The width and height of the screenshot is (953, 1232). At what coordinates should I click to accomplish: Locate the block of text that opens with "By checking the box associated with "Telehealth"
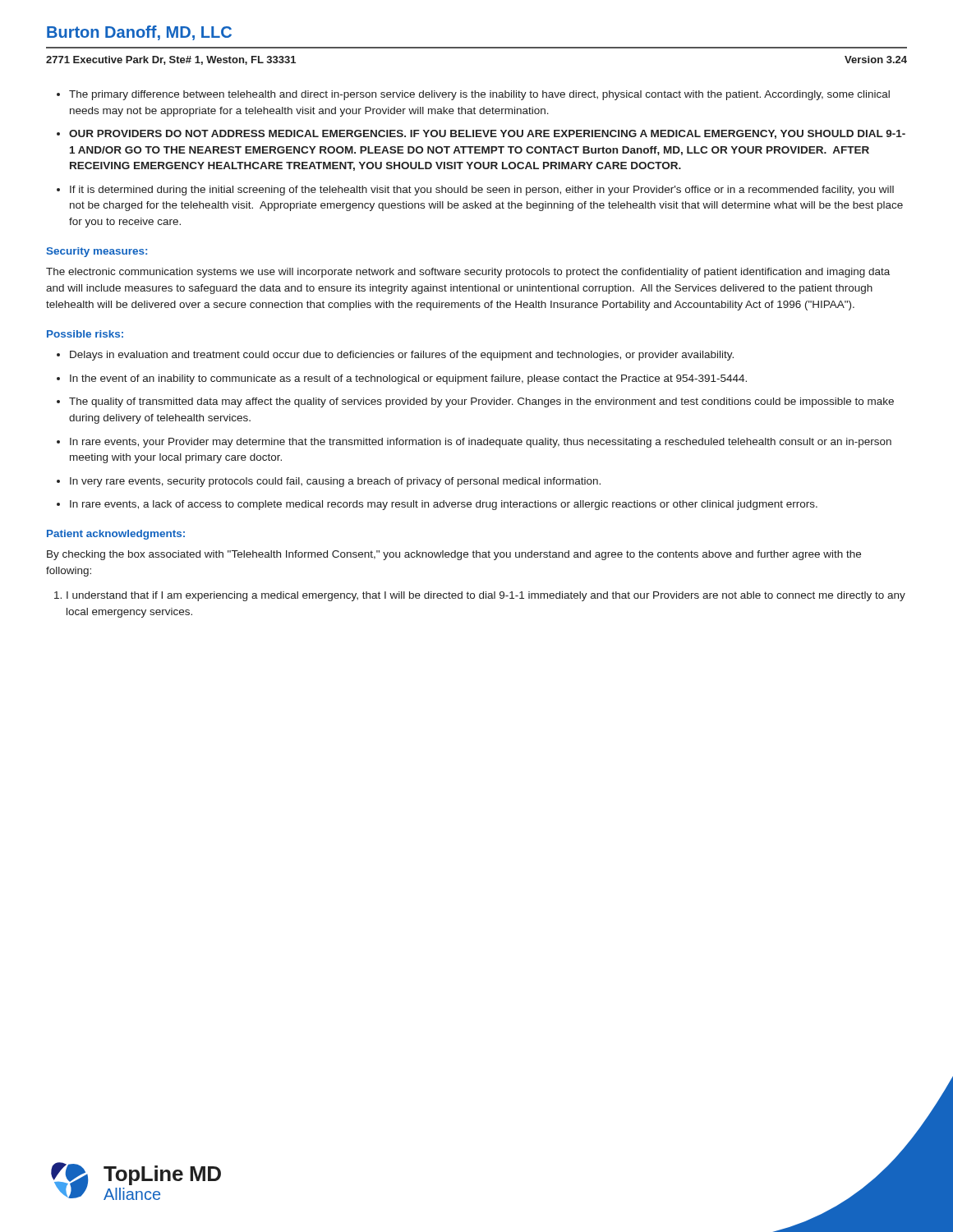[454, 562]
